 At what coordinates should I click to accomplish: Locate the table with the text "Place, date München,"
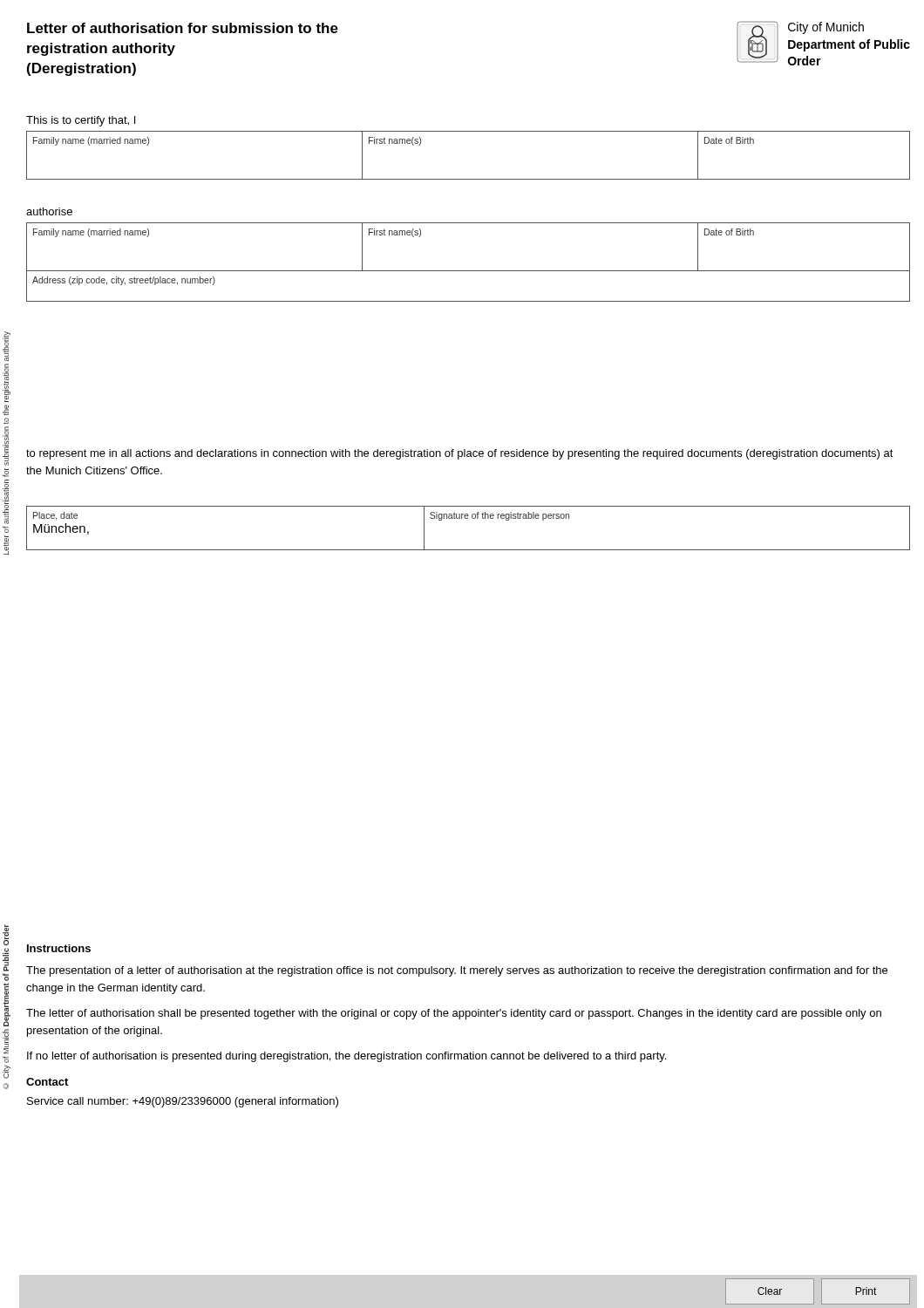pyautogui.click(x=468, y=528)
